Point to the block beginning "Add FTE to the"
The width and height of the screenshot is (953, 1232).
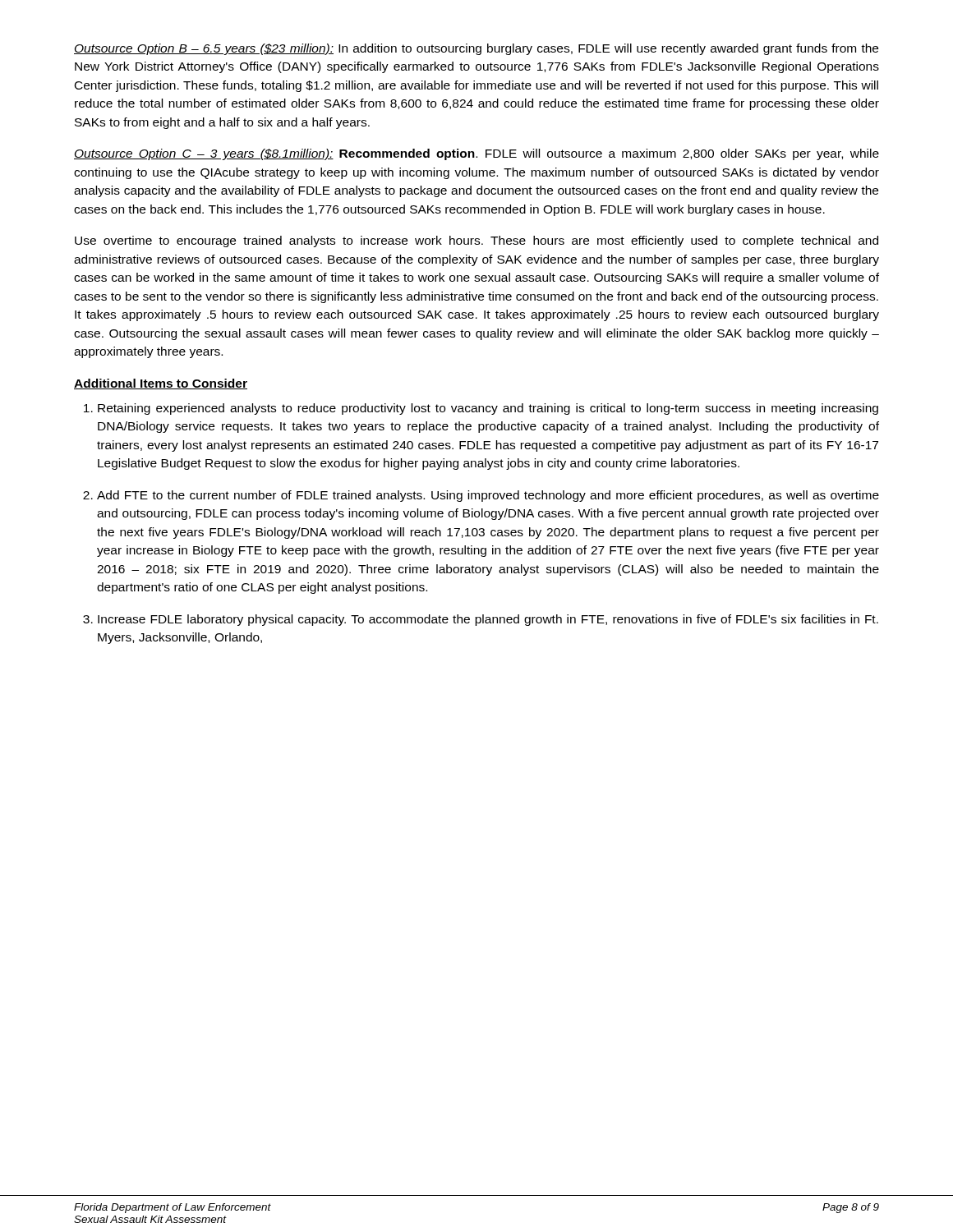[488, 541]
